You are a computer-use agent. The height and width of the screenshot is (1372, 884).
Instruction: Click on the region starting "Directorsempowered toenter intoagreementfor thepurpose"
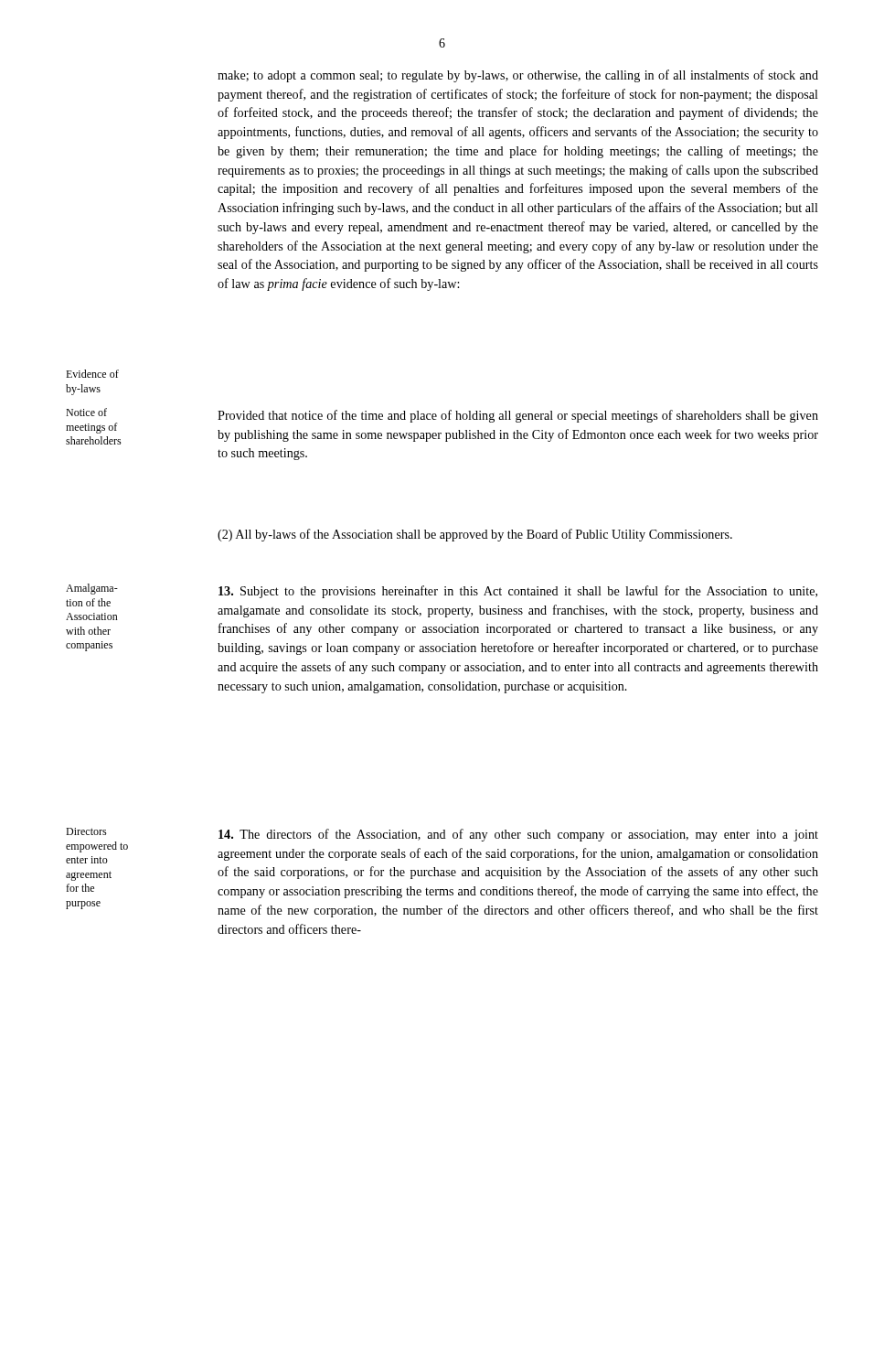pyautogui.click(x=97, y=867)
